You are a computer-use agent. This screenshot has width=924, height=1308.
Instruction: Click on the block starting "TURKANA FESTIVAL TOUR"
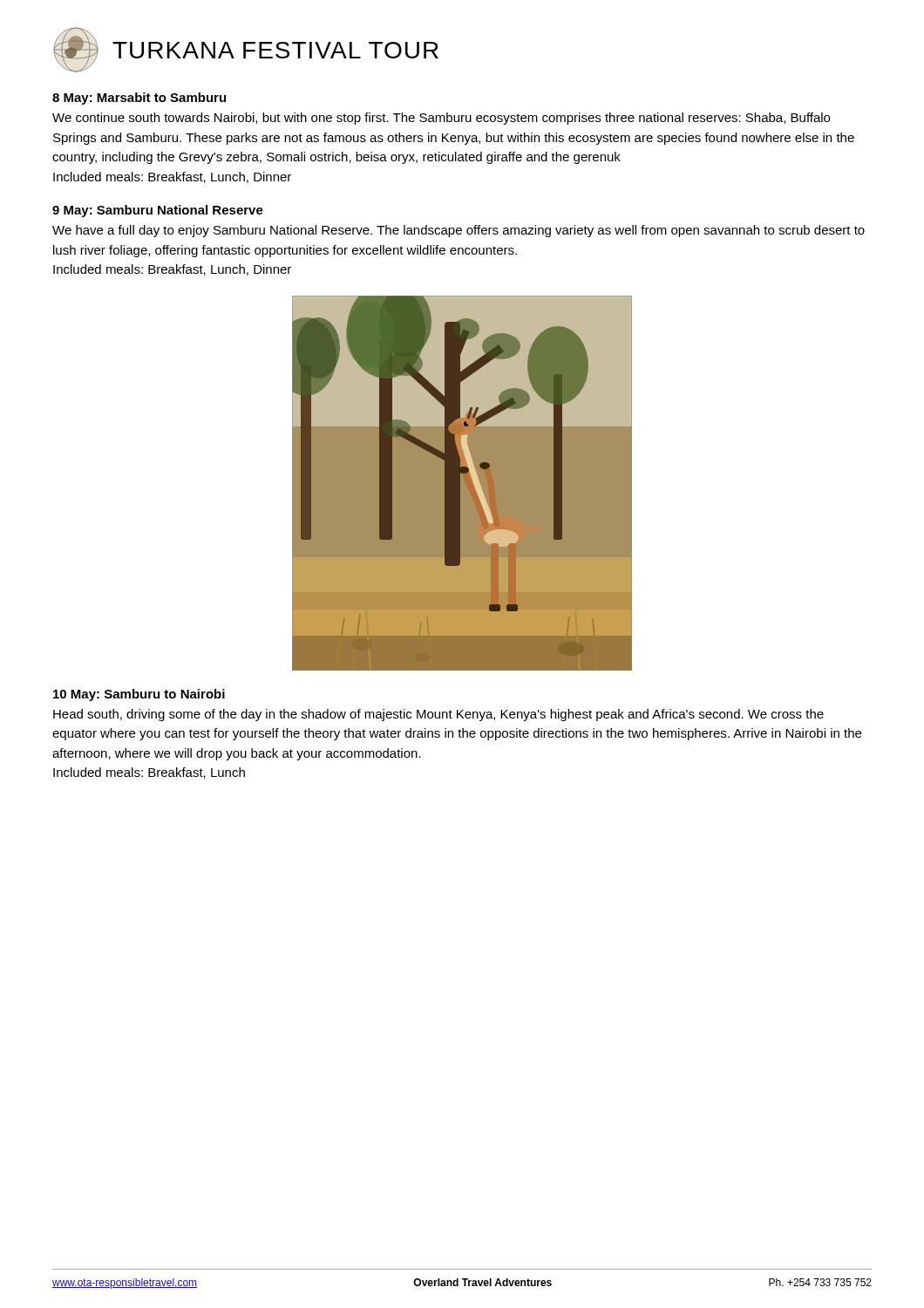(462, 50)
